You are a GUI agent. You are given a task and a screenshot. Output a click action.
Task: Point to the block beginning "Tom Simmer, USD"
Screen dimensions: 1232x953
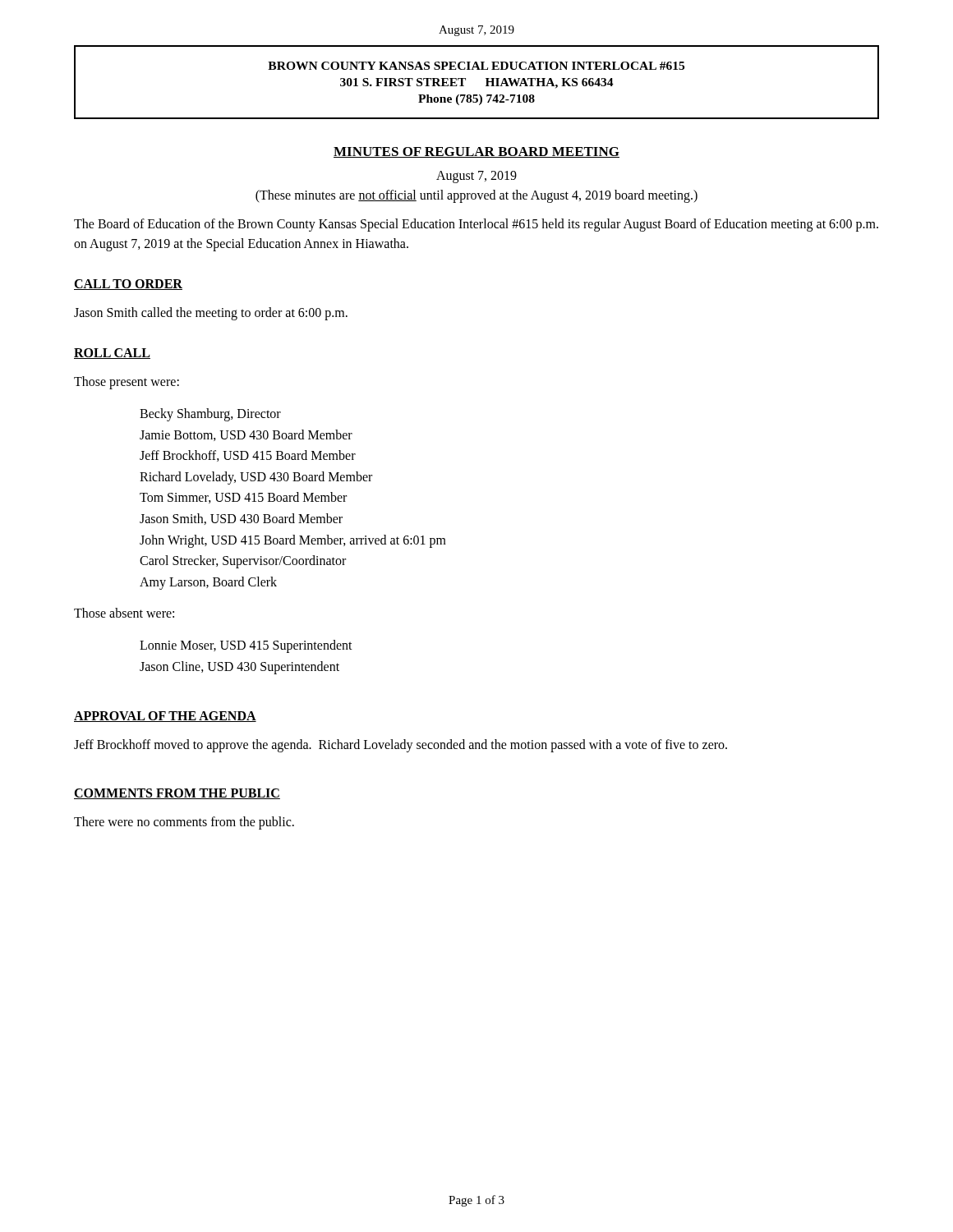tap(243, 498)
